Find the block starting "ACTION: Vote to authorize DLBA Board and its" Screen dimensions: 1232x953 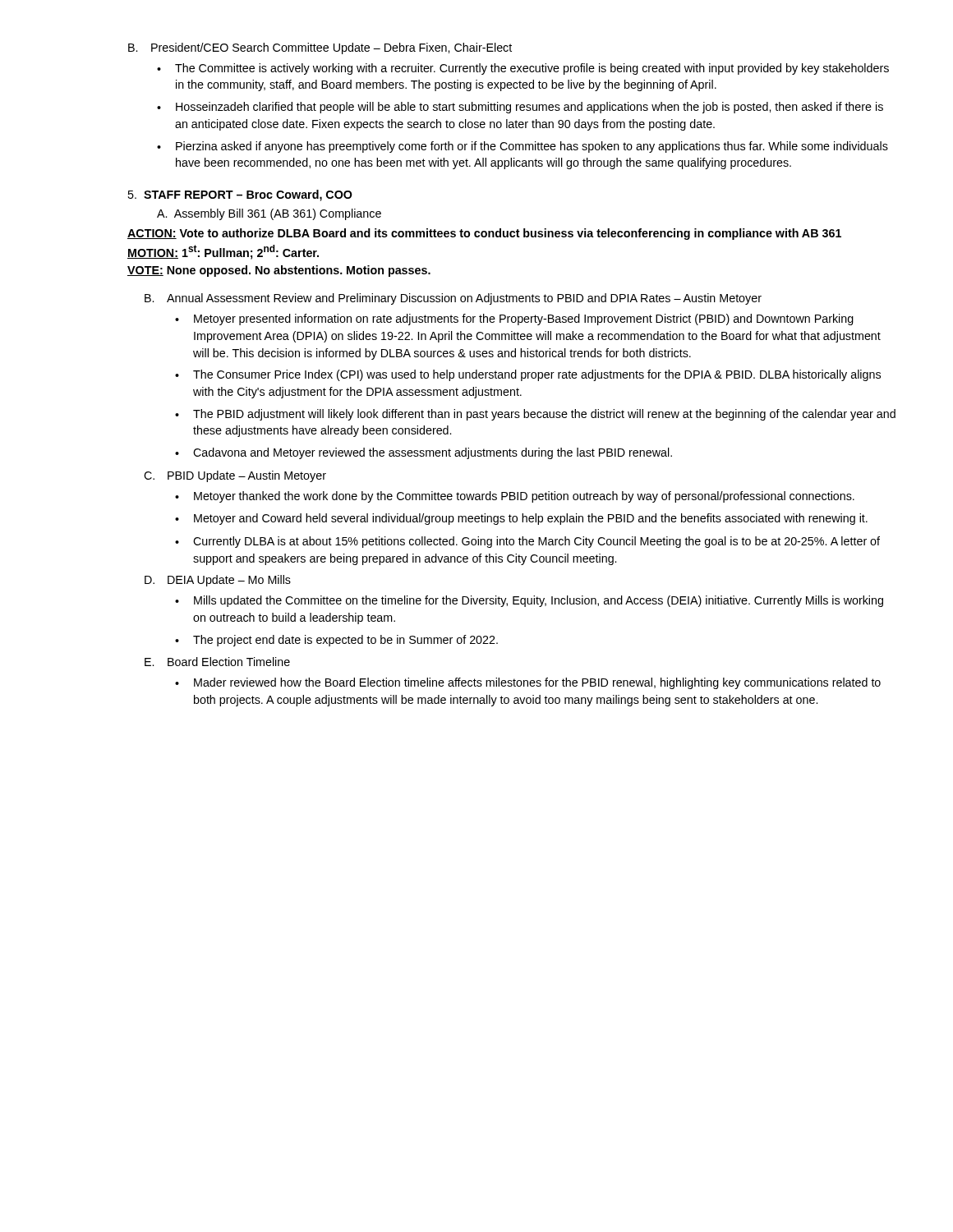(484, 234)
